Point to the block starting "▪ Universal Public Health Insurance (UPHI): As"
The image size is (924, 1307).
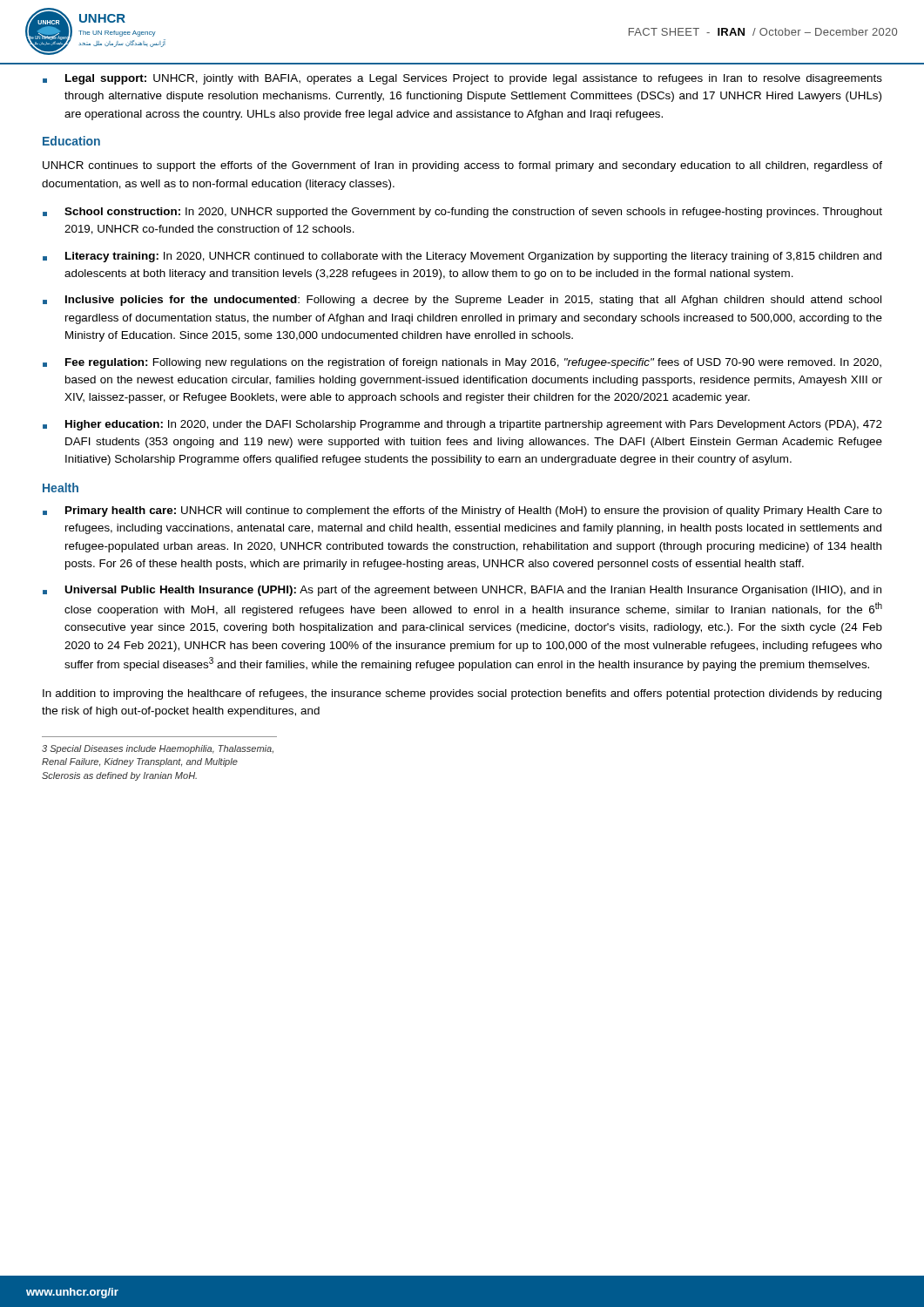coord(462,628)
